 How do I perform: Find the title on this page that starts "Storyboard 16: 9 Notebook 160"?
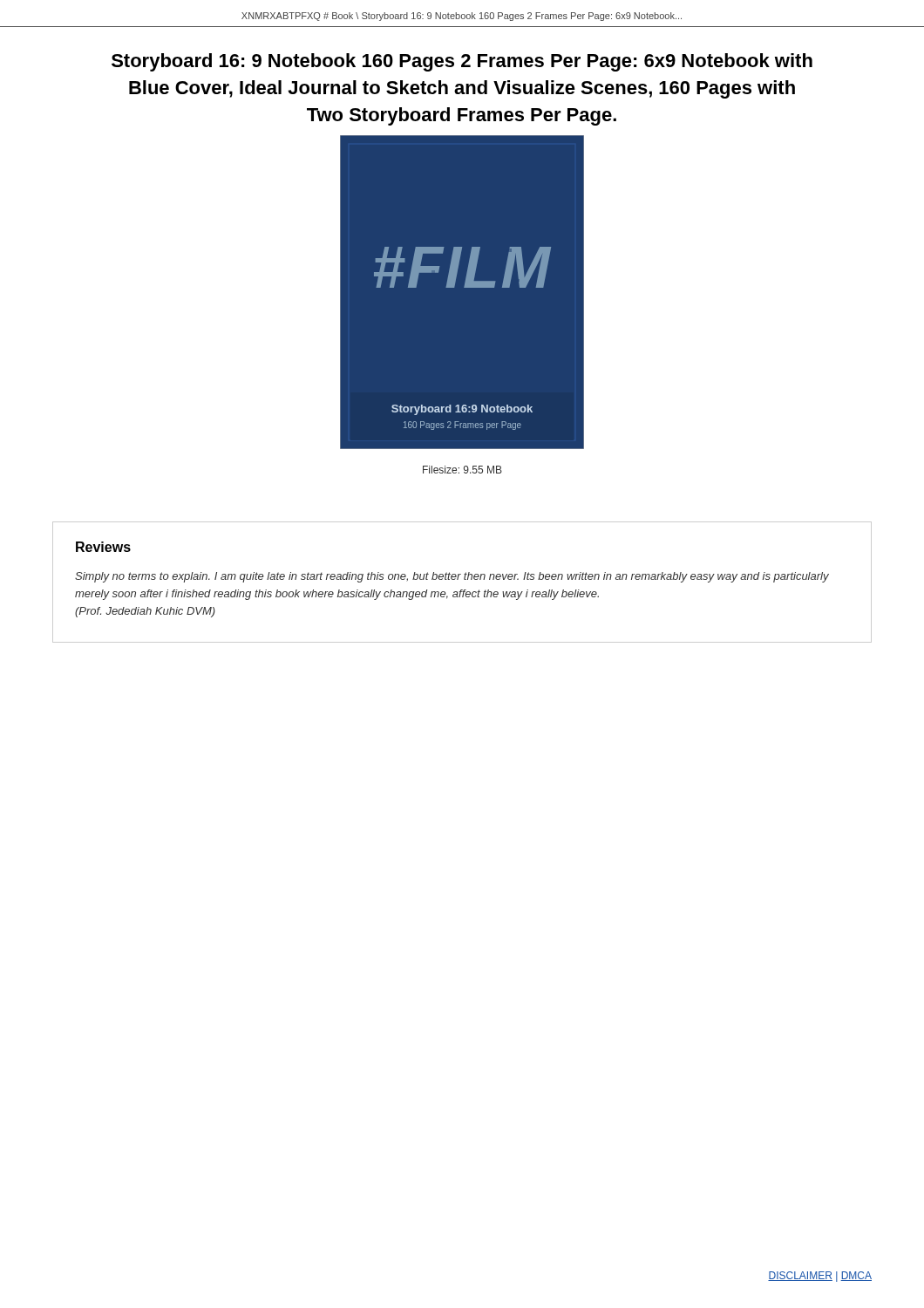pyautogui.click(x=462, y=88)
